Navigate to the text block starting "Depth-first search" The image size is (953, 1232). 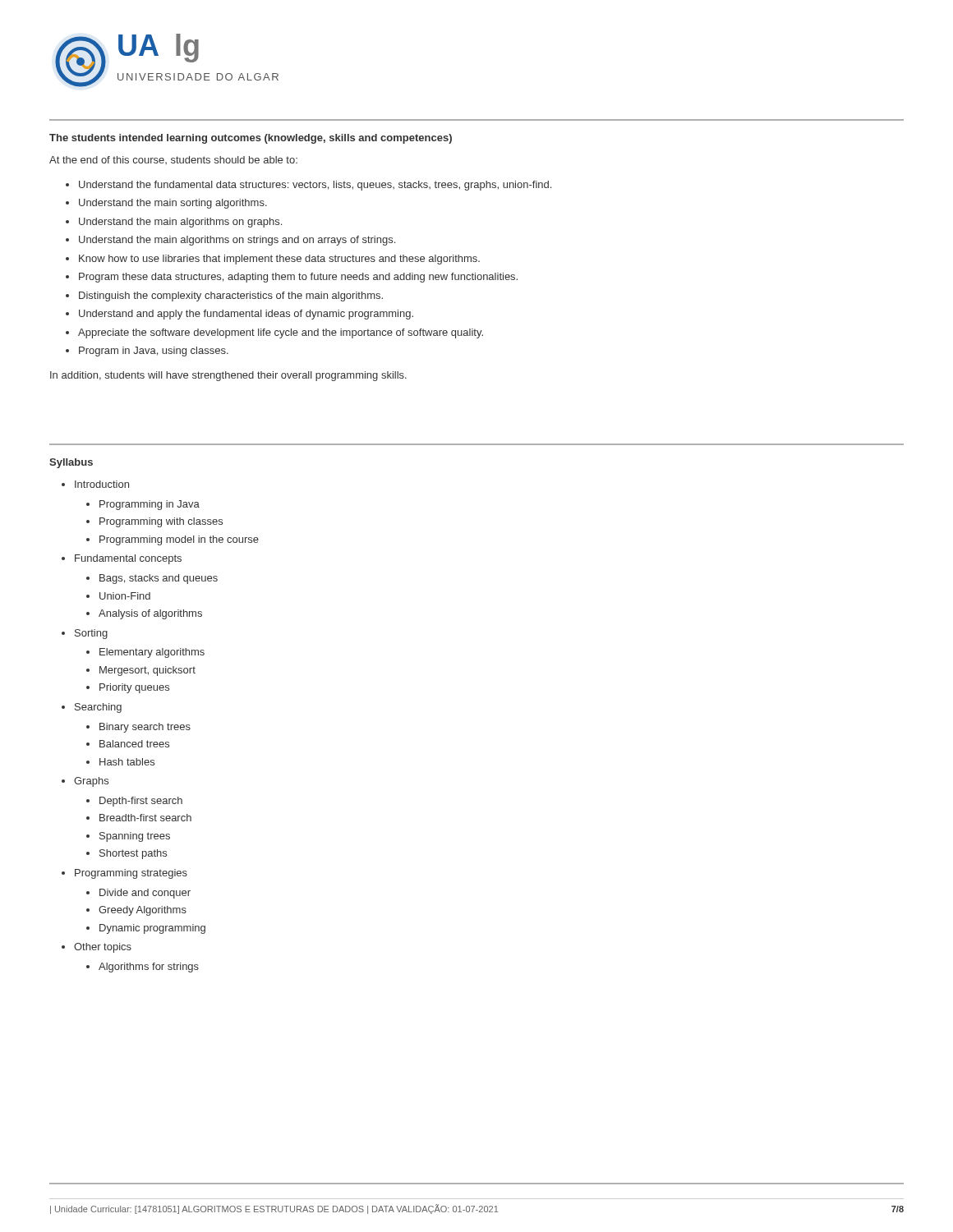pos(141,800)
